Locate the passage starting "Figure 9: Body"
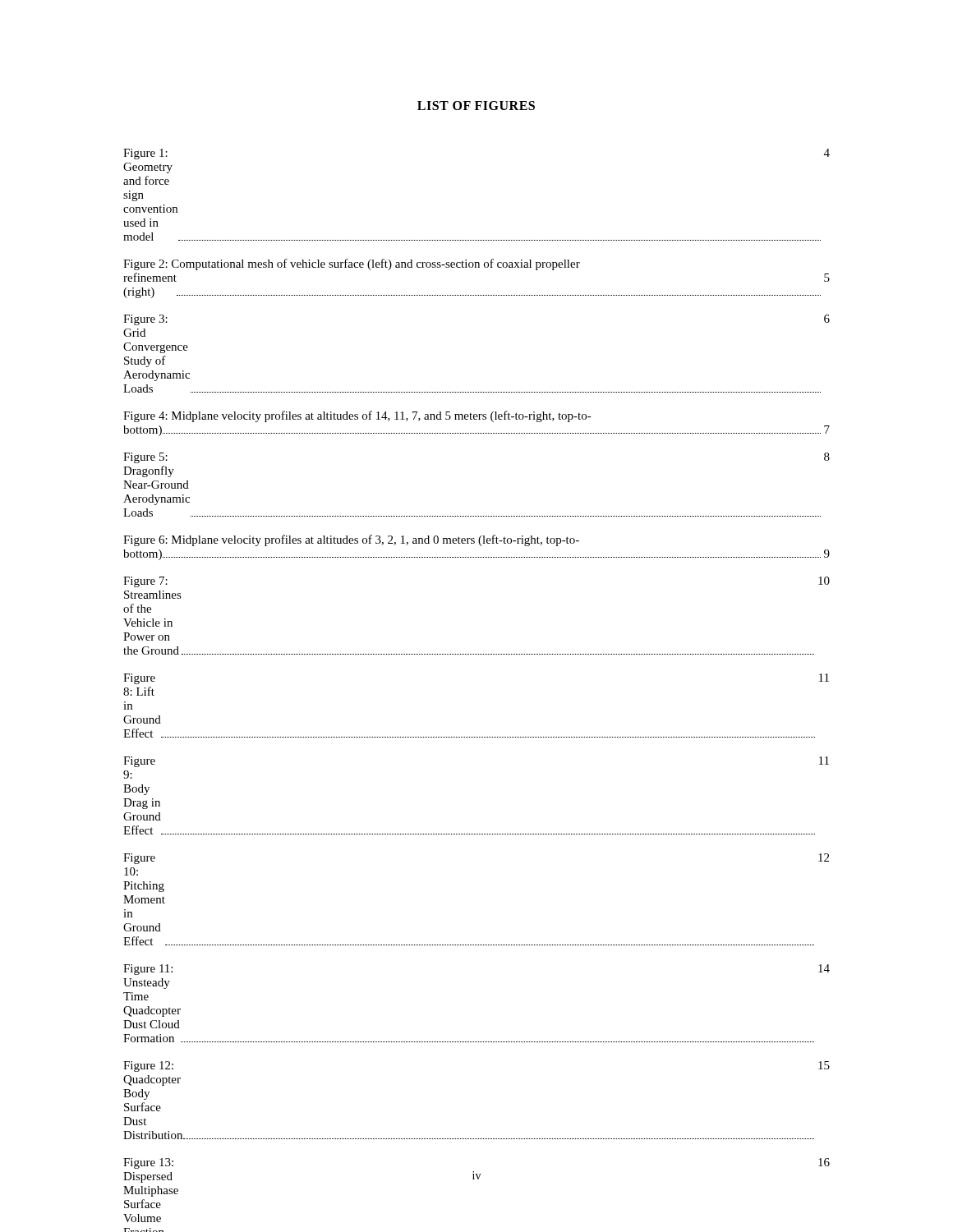The height and width of the screenshot is (1232, 953). tap(138, 762)
